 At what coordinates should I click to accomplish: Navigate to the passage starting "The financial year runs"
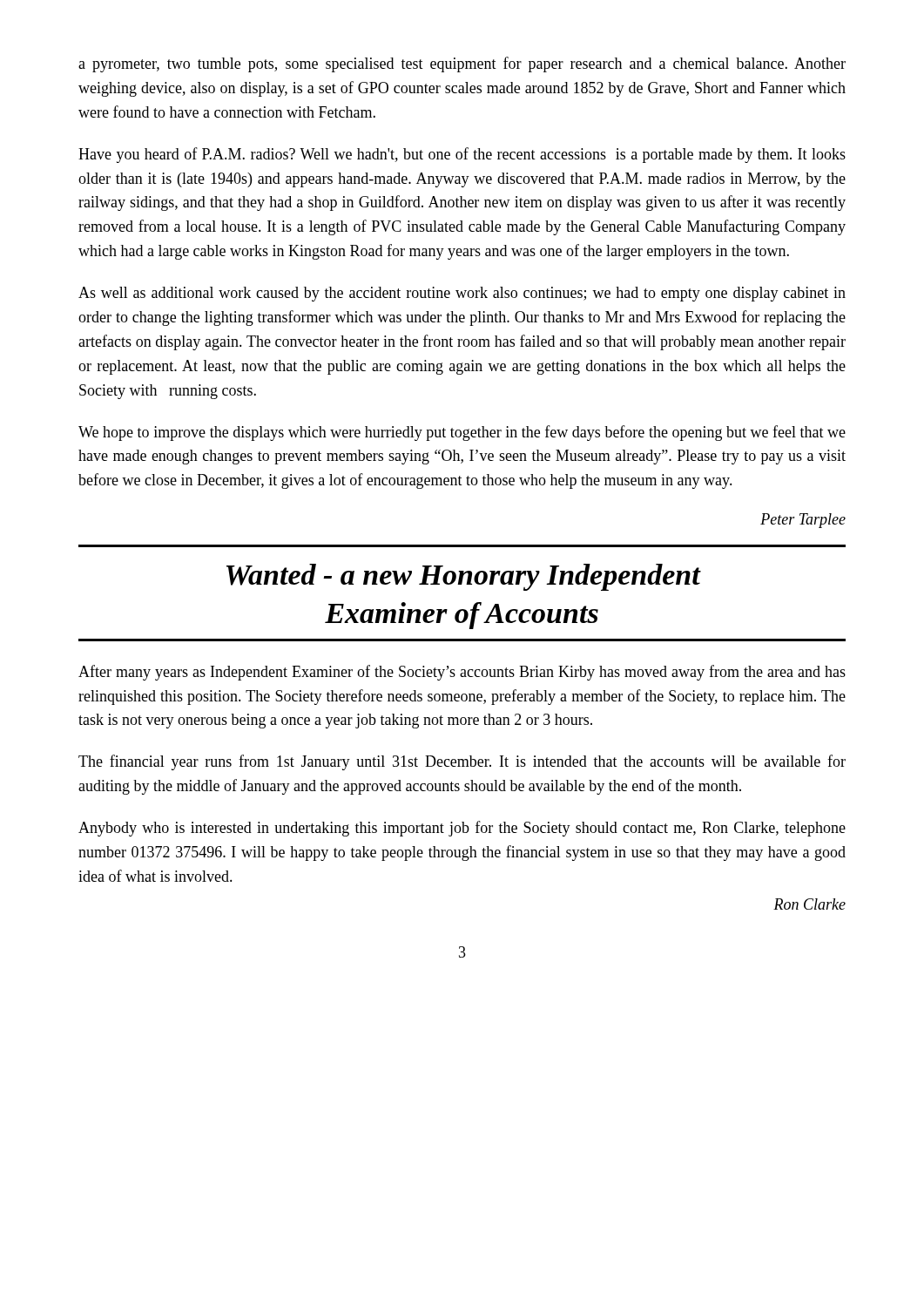pyautogui.click(x=462, y=774)
